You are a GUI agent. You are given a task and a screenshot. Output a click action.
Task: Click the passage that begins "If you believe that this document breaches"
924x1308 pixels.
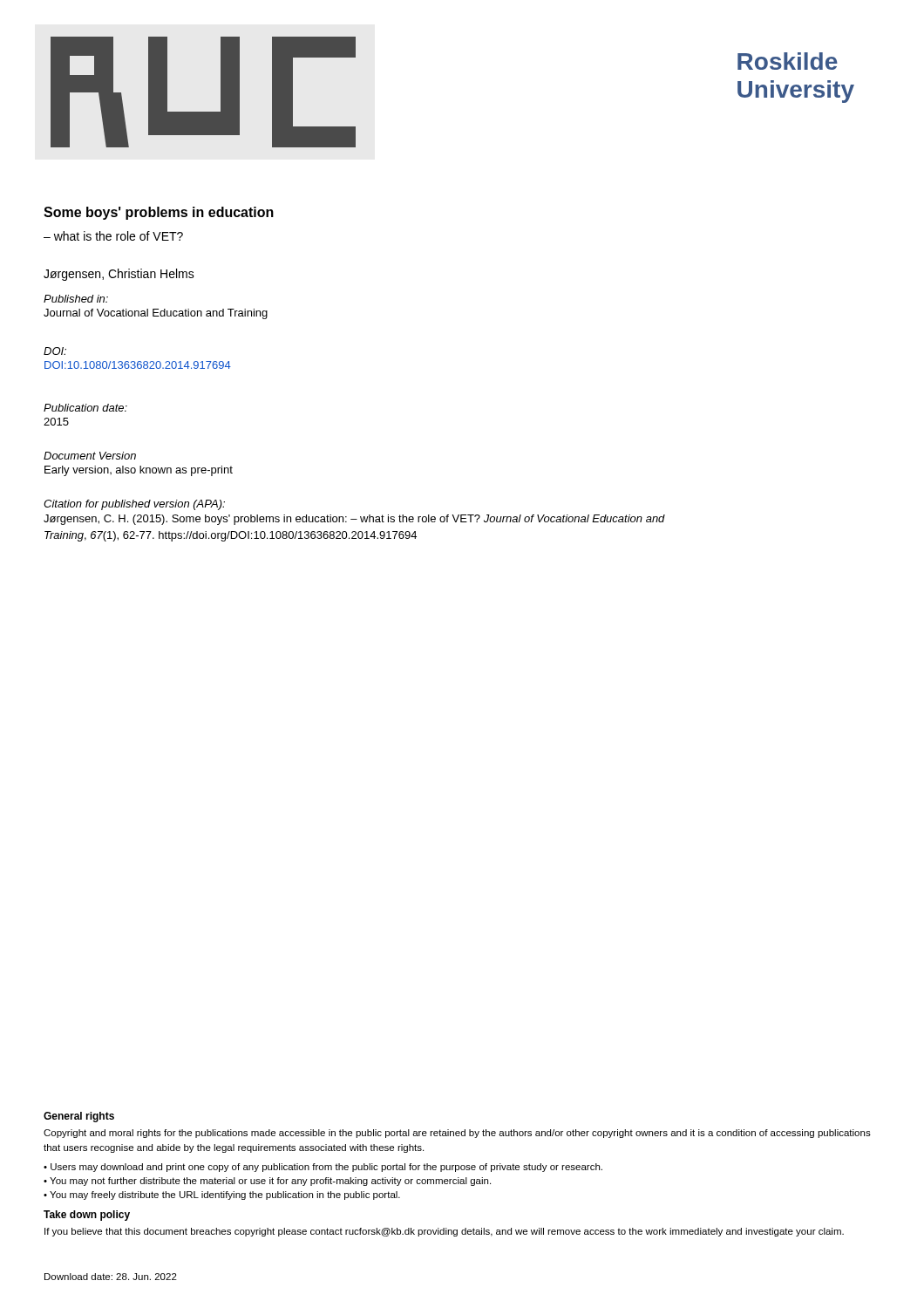point(462,1231)
